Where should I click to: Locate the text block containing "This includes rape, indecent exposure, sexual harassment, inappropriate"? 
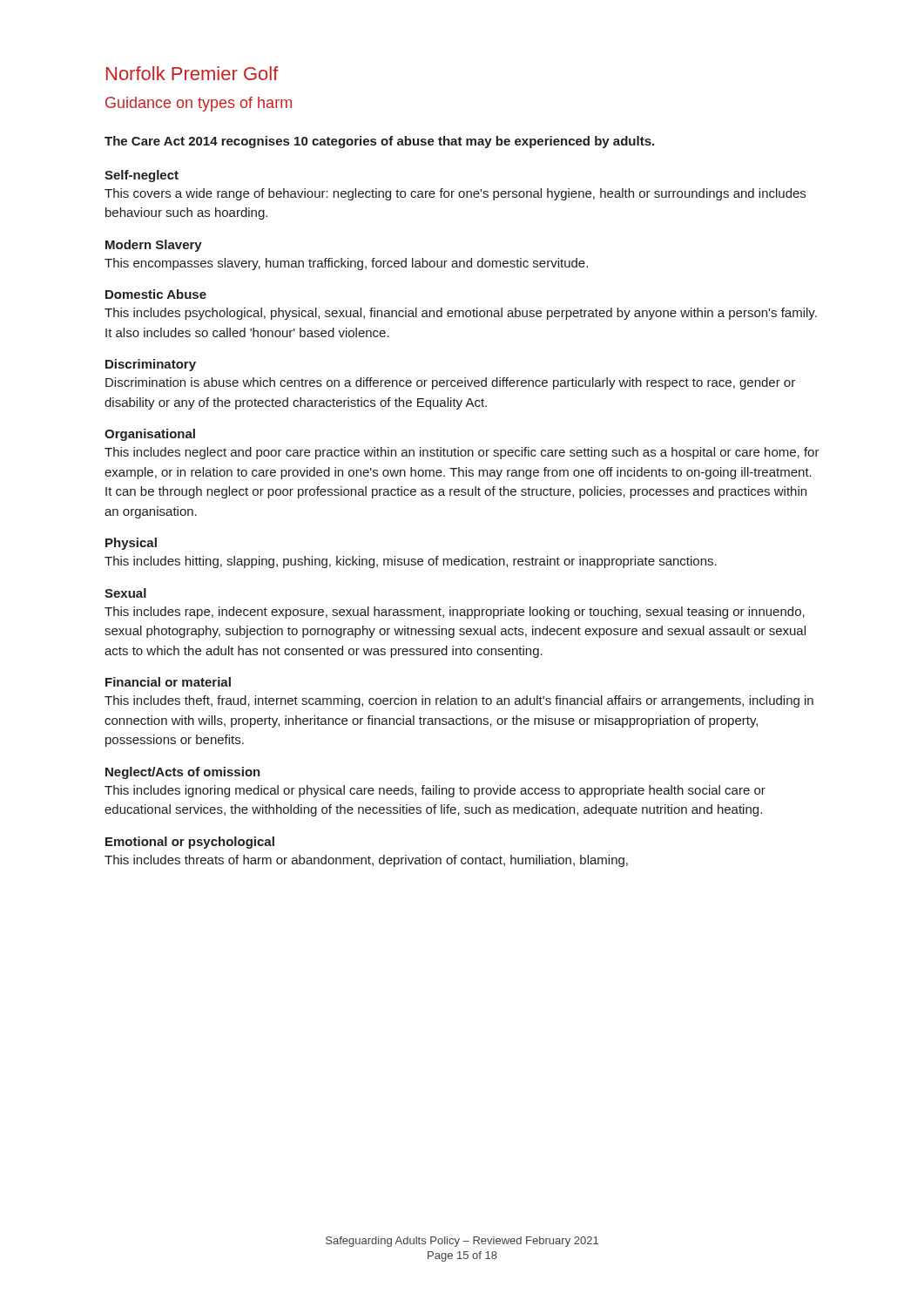click(455, 630)
